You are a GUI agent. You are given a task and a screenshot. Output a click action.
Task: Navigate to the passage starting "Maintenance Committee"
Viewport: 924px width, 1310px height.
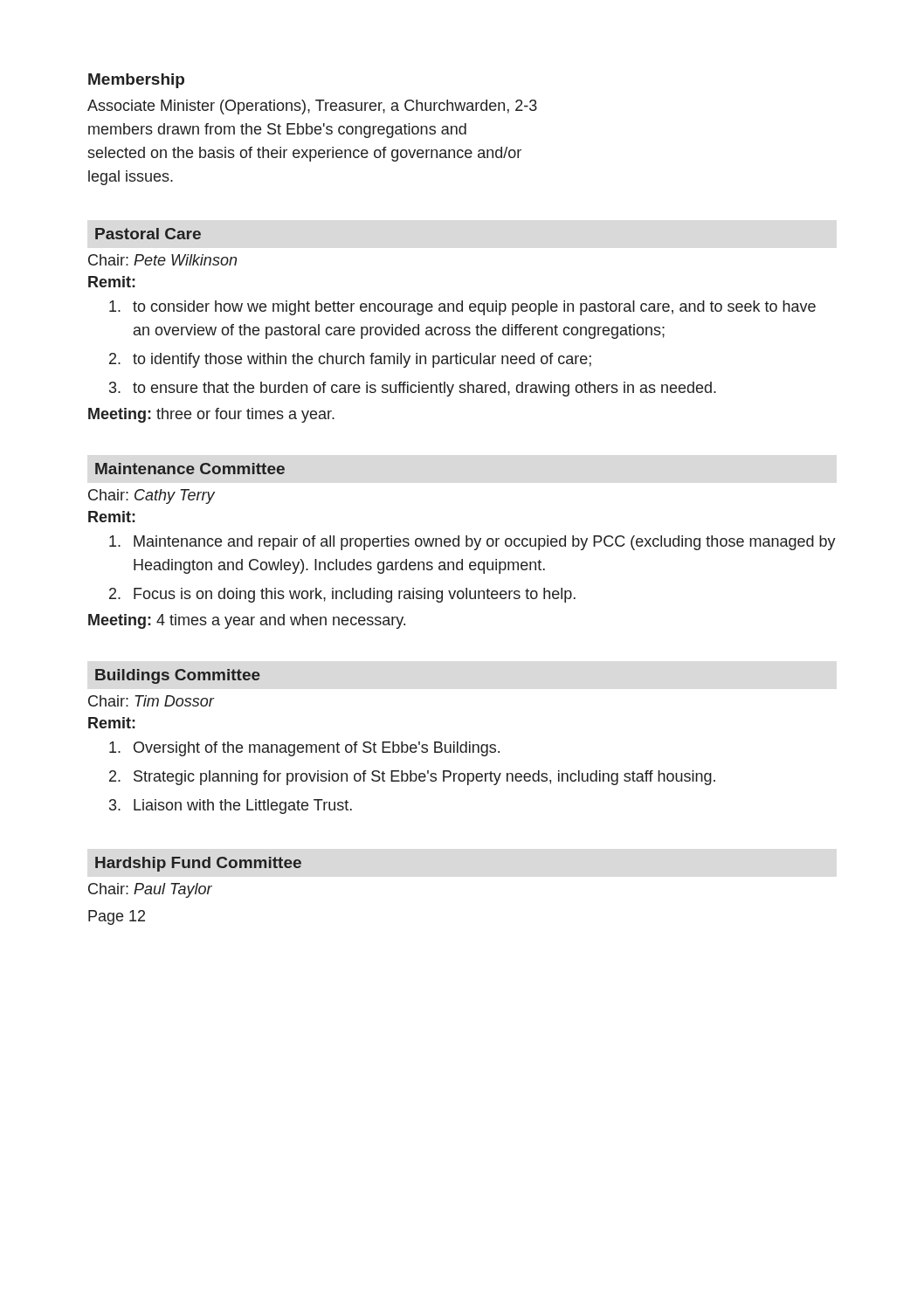(190, 469)
